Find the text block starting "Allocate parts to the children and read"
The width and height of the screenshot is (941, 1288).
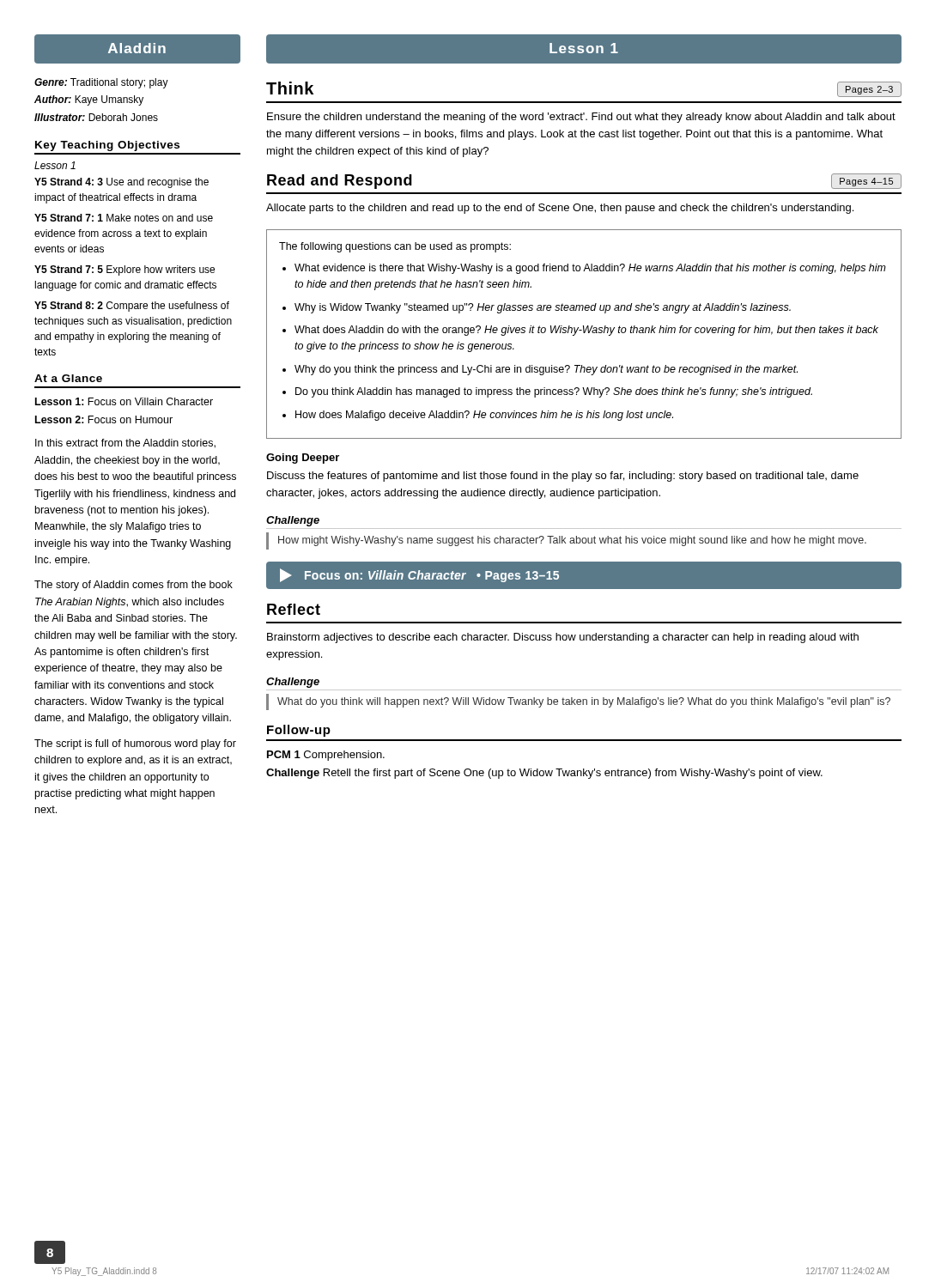click(x=560, y=208)
